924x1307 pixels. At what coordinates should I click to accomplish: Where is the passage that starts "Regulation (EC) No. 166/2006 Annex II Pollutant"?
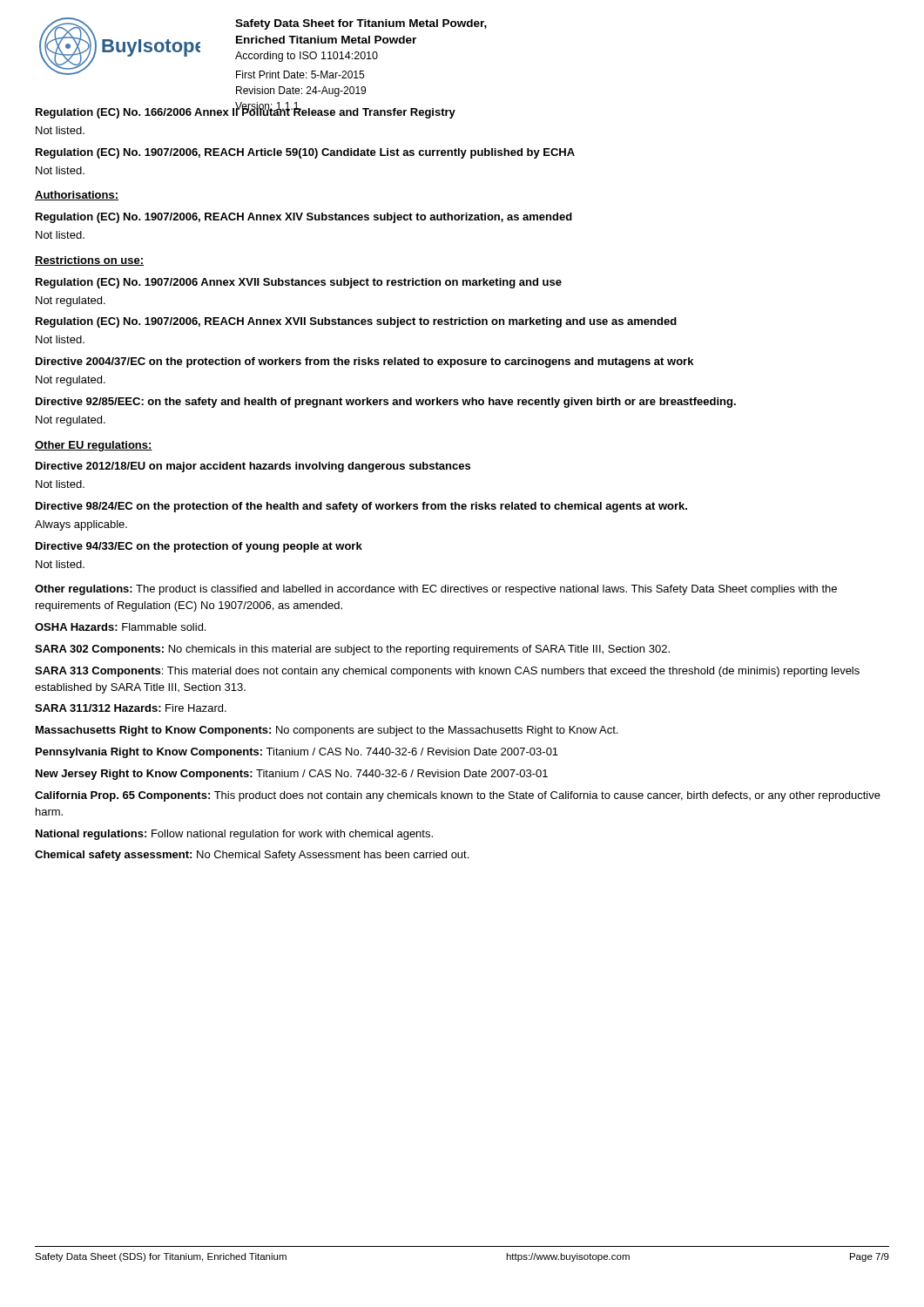tap(462, 122)
